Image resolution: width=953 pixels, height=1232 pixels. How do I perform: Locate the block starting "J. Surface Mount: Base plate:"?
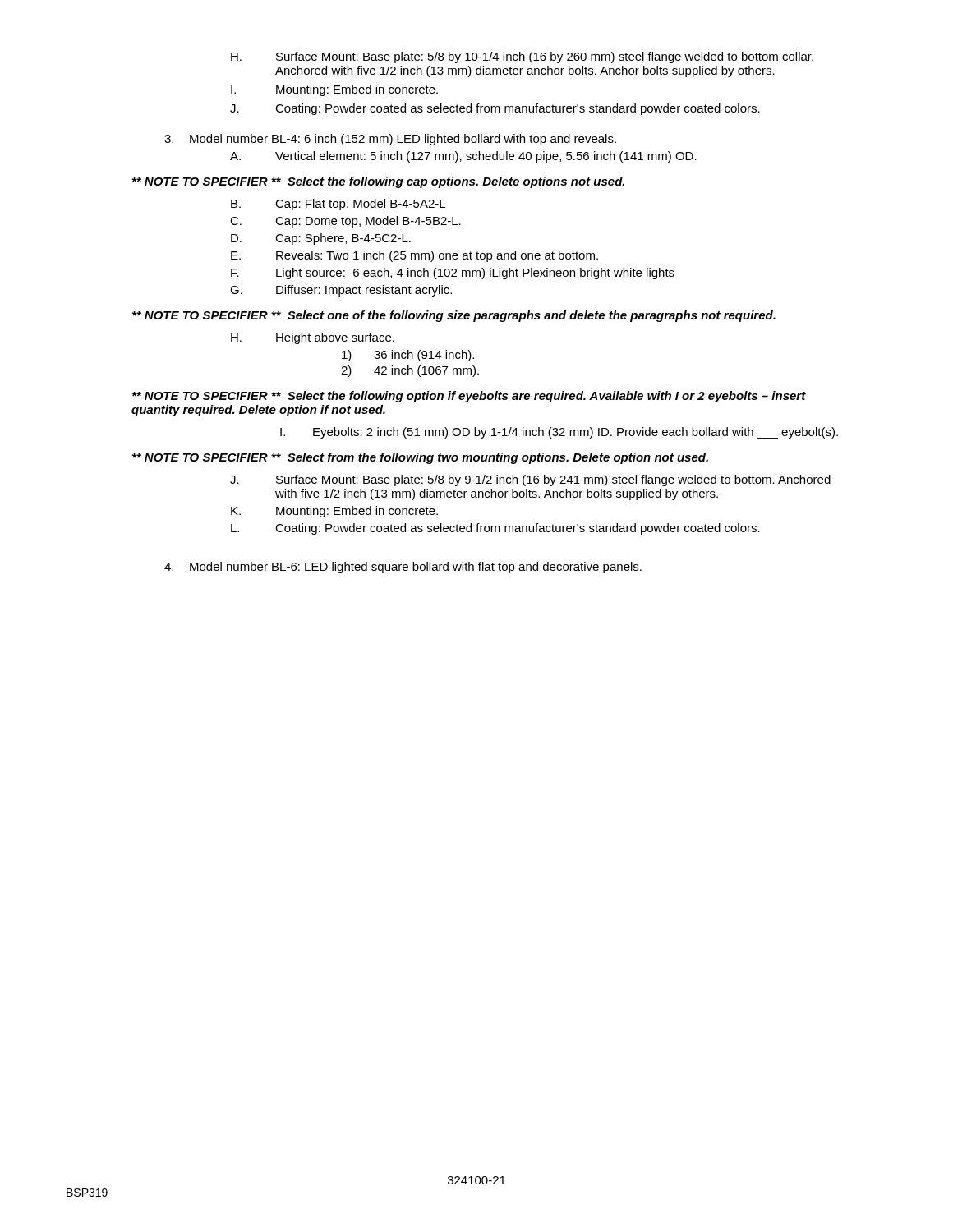(x=542, y=486)
